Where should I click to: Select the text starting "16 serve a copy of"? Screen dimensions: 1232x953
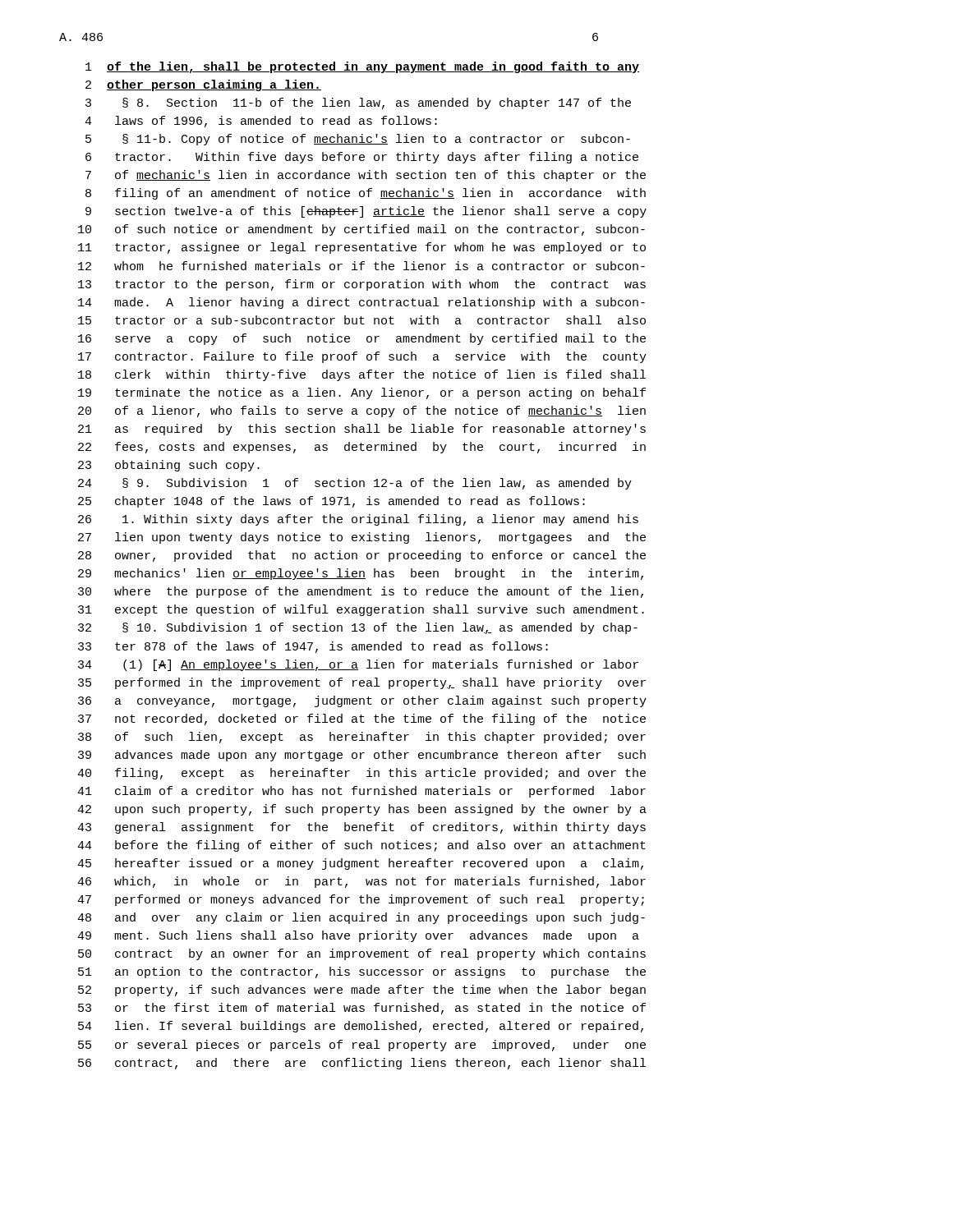tap(353, 340)
